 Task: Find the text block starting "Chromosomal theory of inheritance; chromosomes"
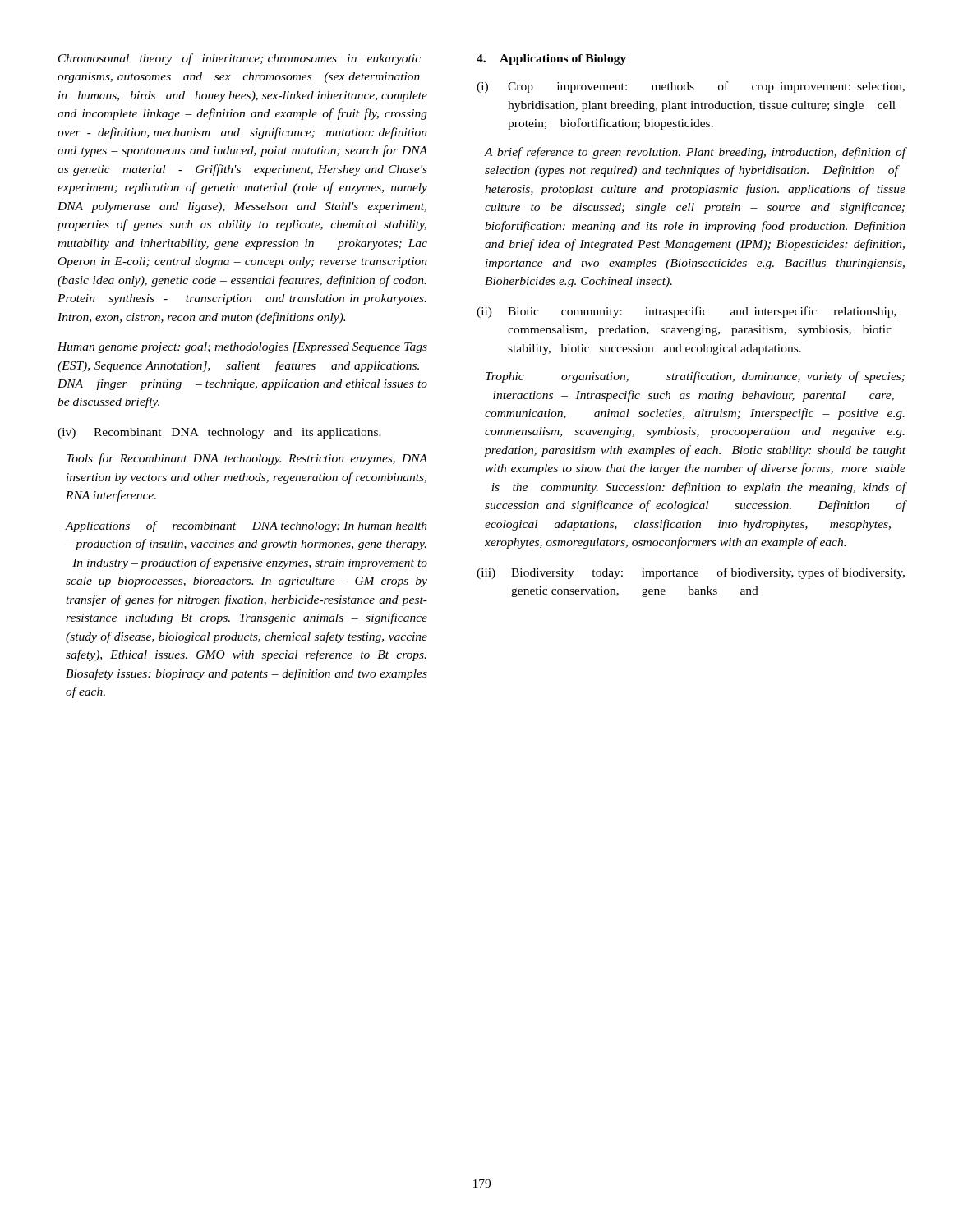point(242,187)
